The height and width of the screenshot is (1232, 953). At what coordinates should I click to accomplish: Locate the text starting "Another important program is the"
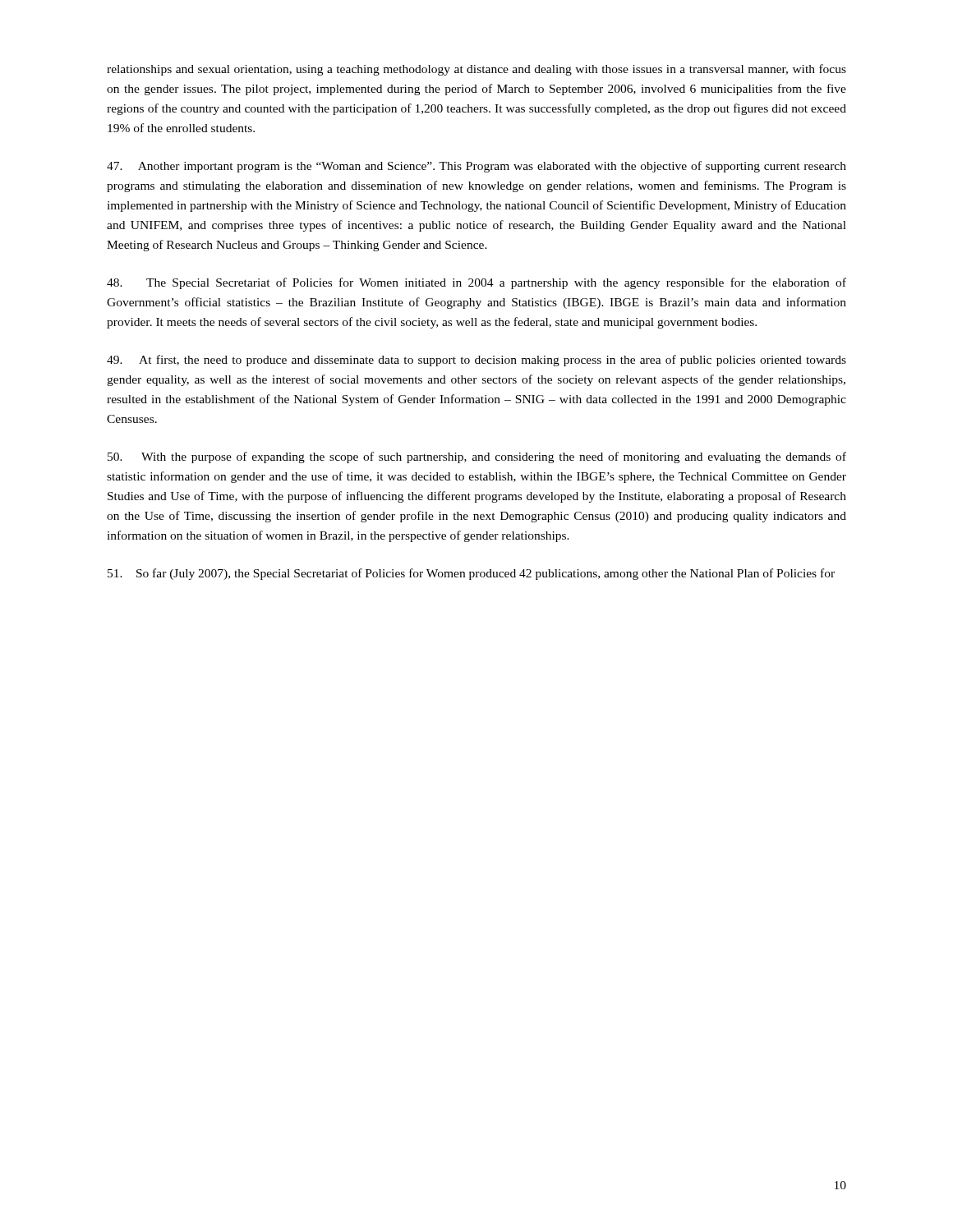[x=476, y=205]
